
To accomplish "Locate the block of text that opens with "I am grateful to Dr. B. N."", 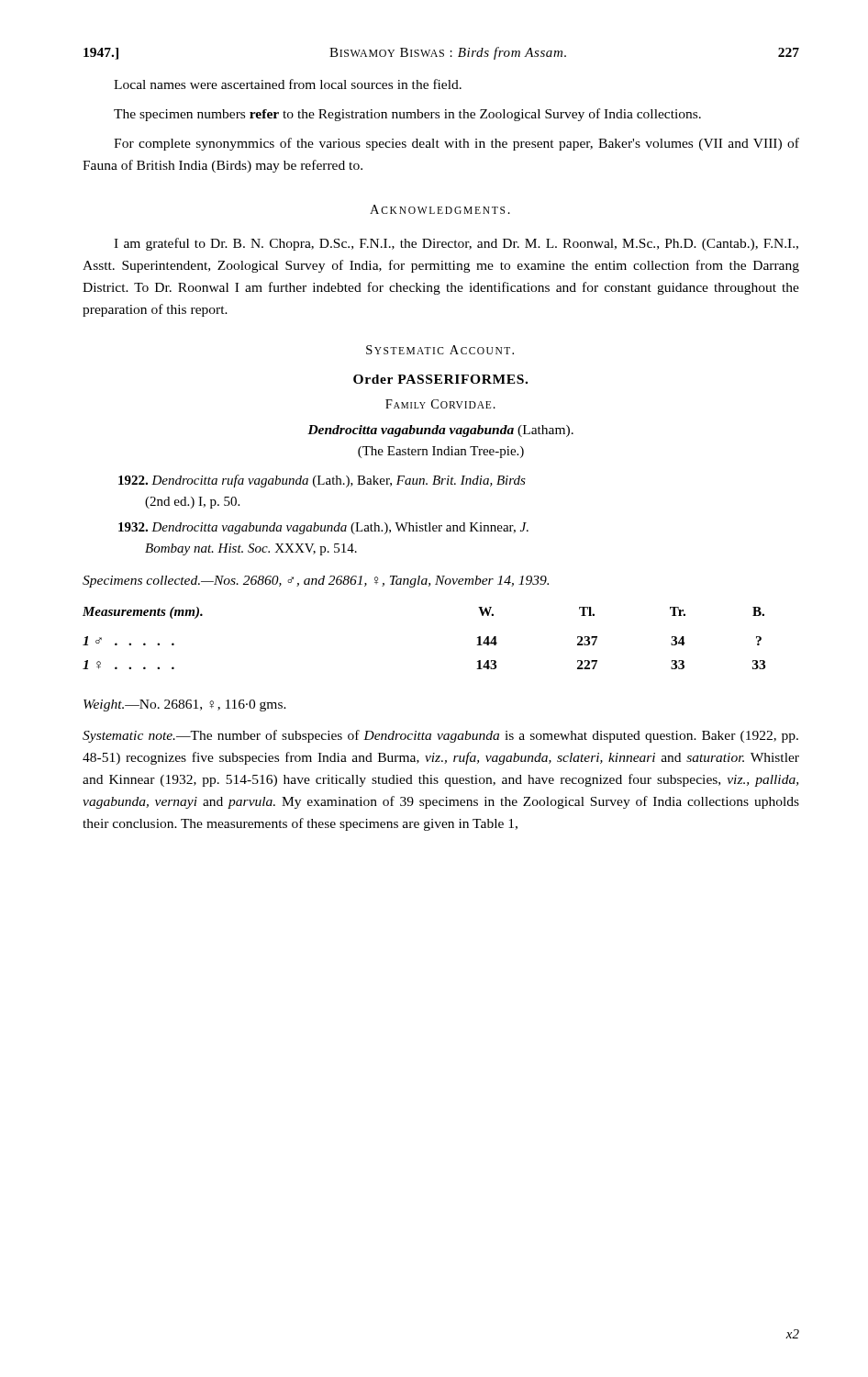I will pyautogui.click(x=441, y=276).
